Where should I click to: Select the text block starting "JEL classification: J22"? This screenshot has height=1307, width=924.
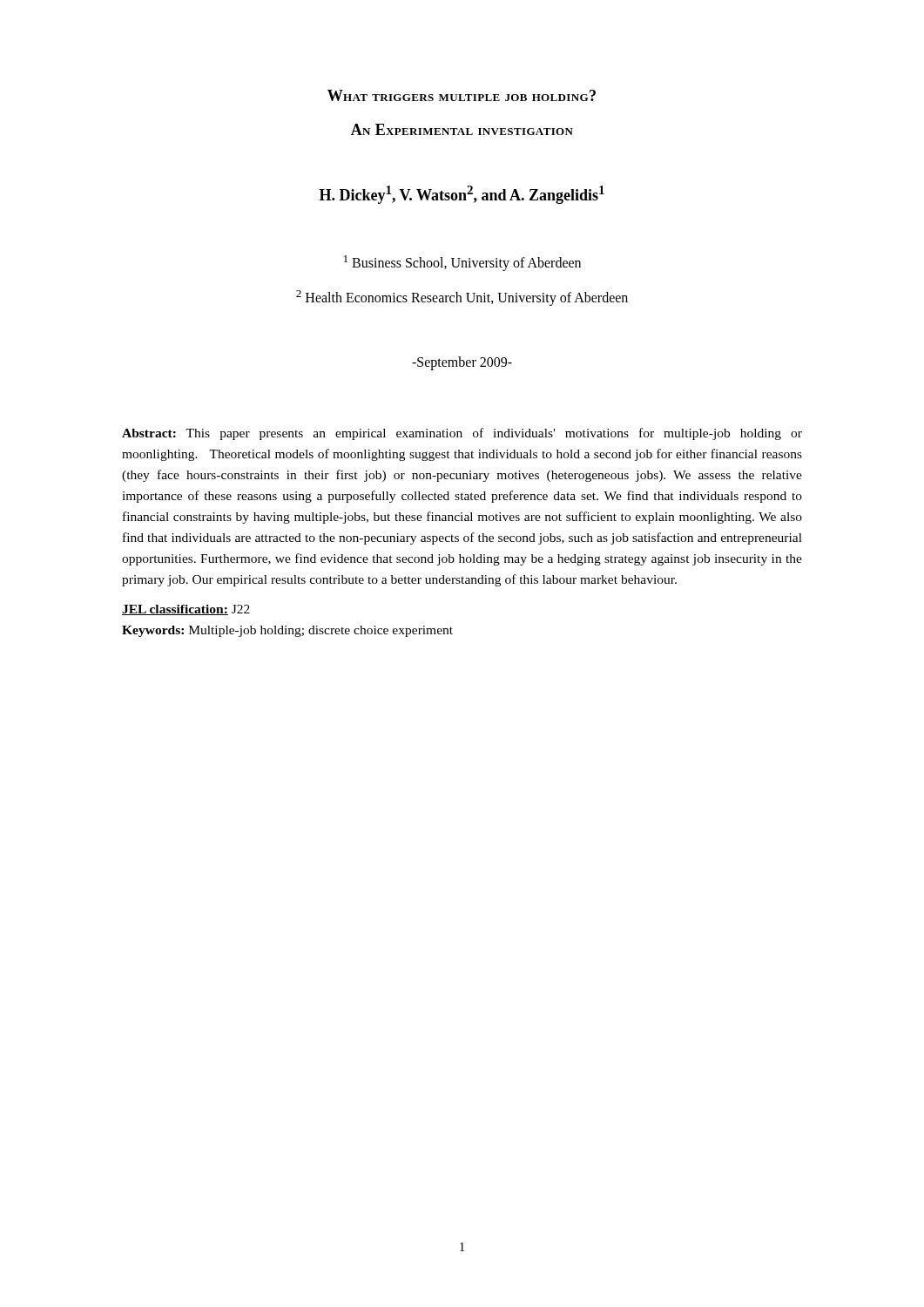(x=186, y=609)
